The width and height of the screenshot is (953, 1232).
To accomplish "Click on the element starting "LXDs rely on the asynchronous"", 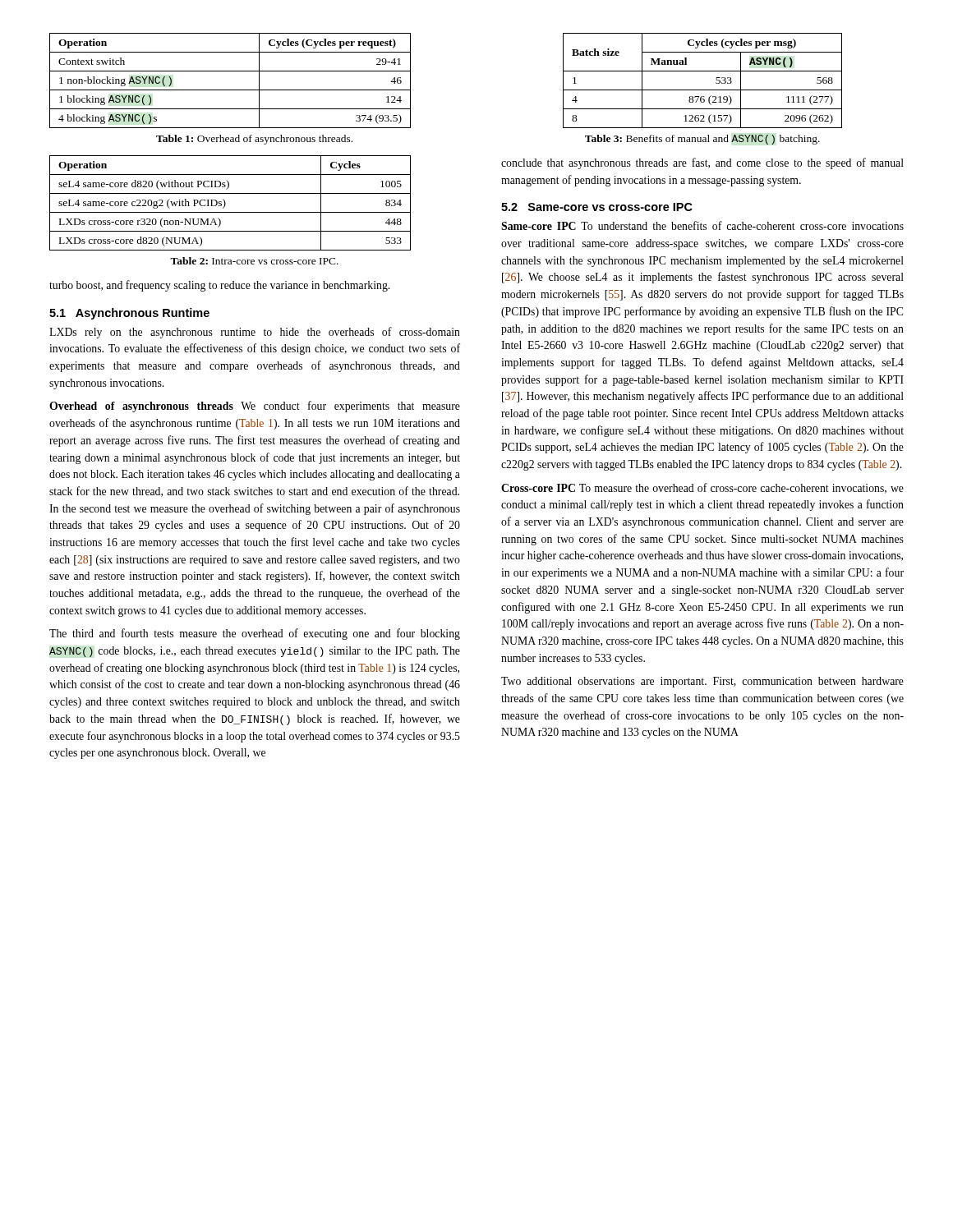I will pyautogui.click(x=255, y=357).
